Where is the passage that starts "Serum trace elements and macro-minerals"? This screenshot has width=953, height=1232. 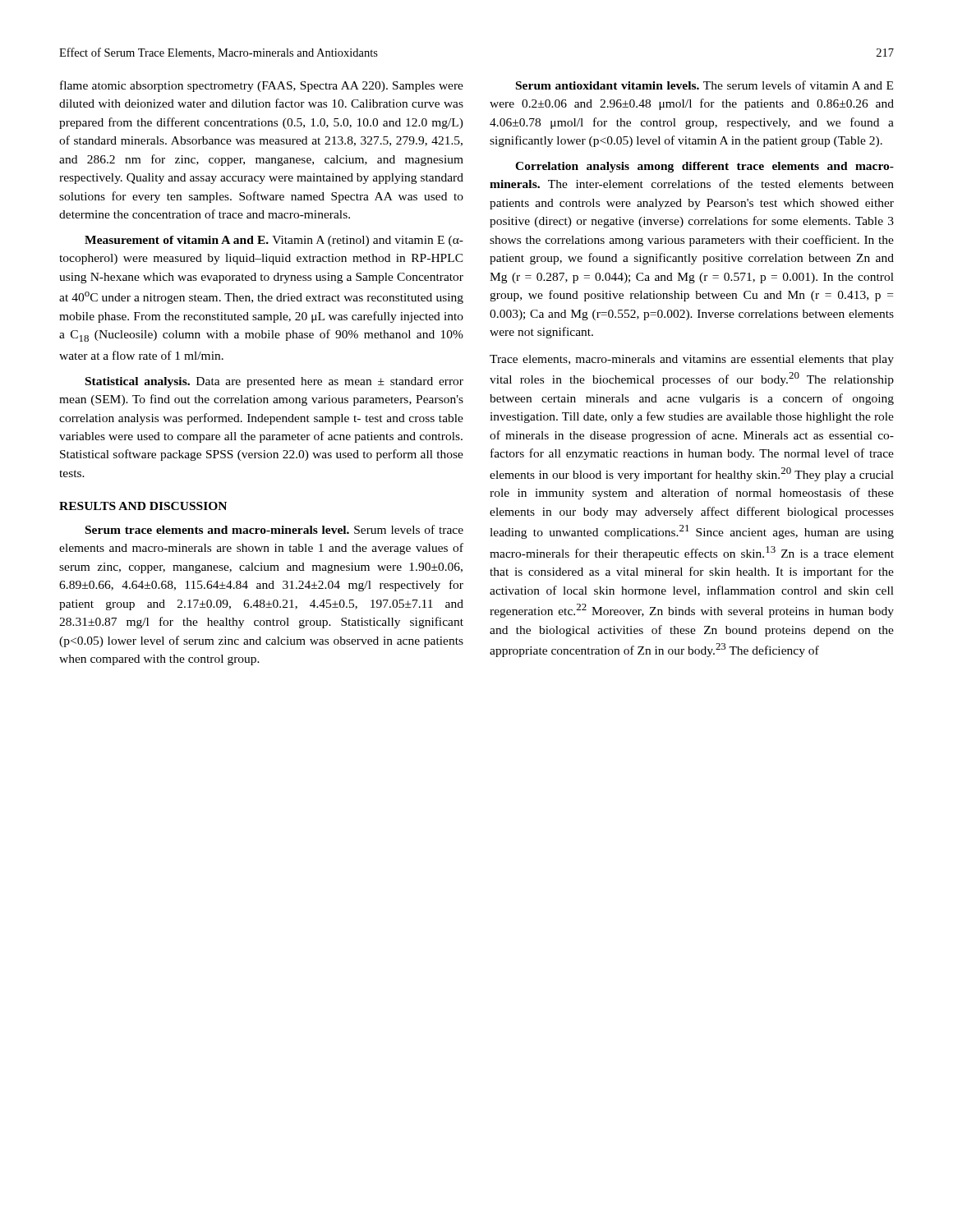coord(261,594)
